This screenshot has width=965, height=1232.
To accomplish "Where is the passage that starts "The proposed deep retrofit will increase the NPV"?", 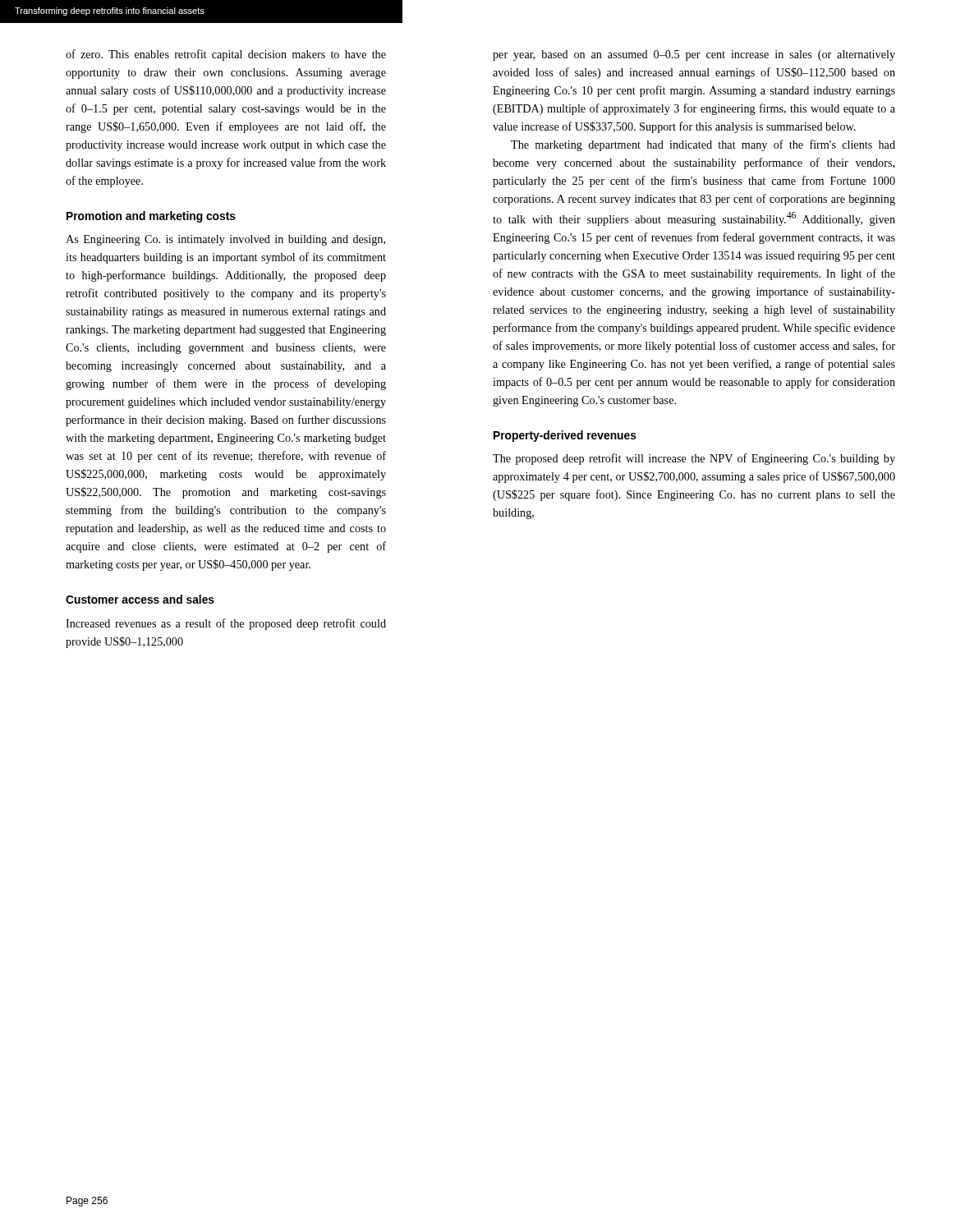I will pos(694,485).
